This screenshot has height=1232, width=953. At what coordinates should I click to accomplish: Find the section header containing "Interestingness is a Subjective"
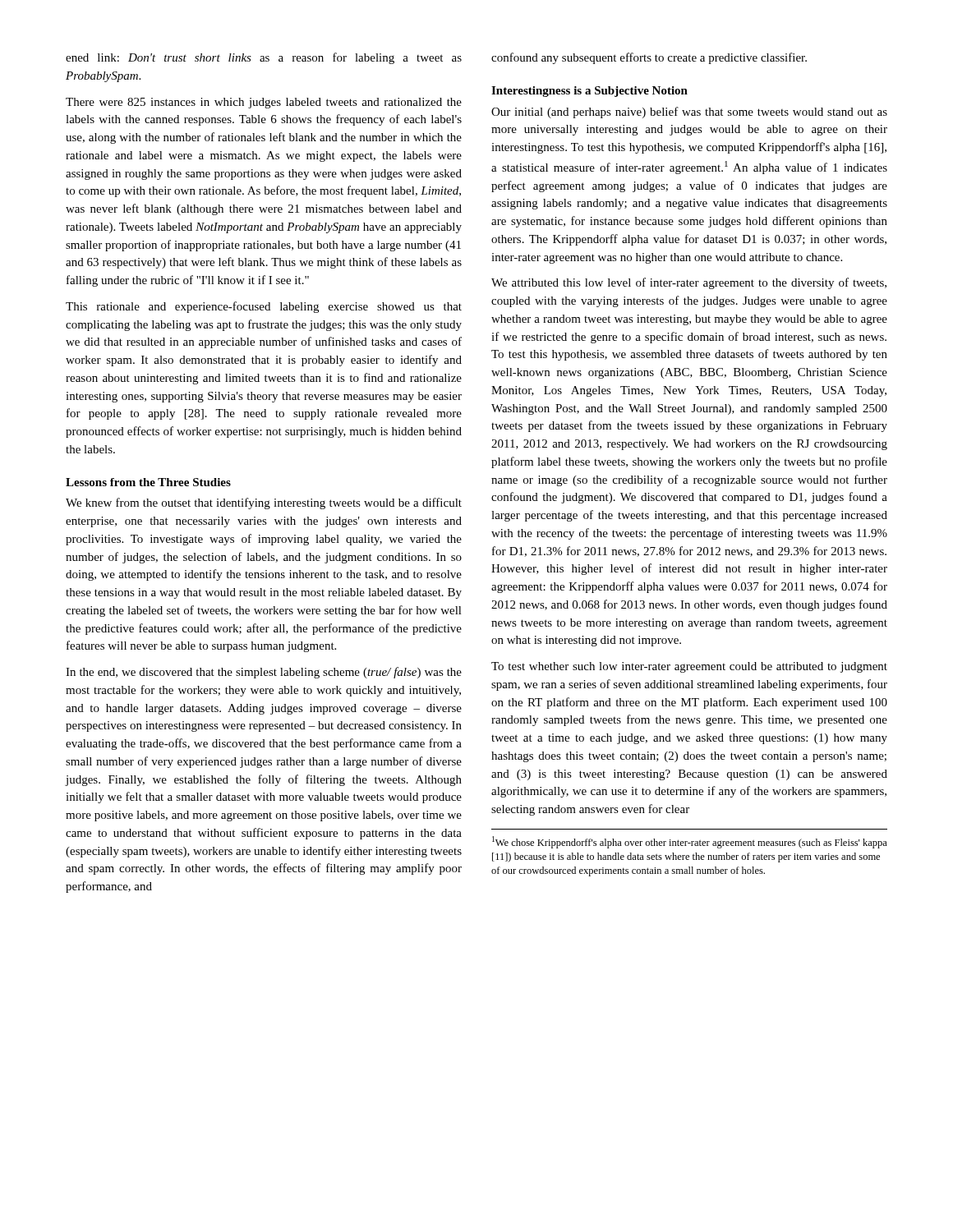tap(689, 91)
